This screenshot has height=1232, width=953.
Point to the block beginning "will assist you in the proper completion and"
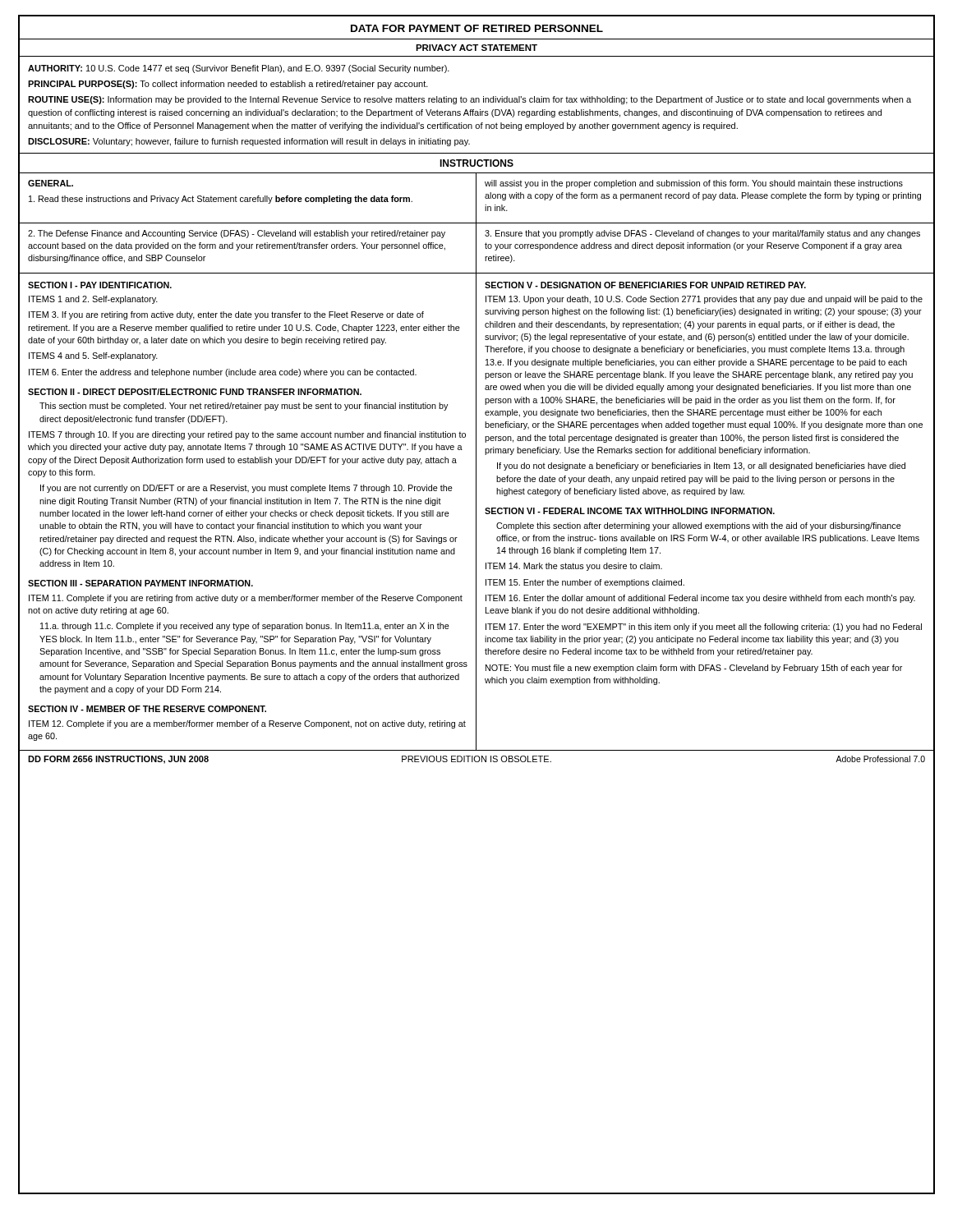[x=703, y=195]
